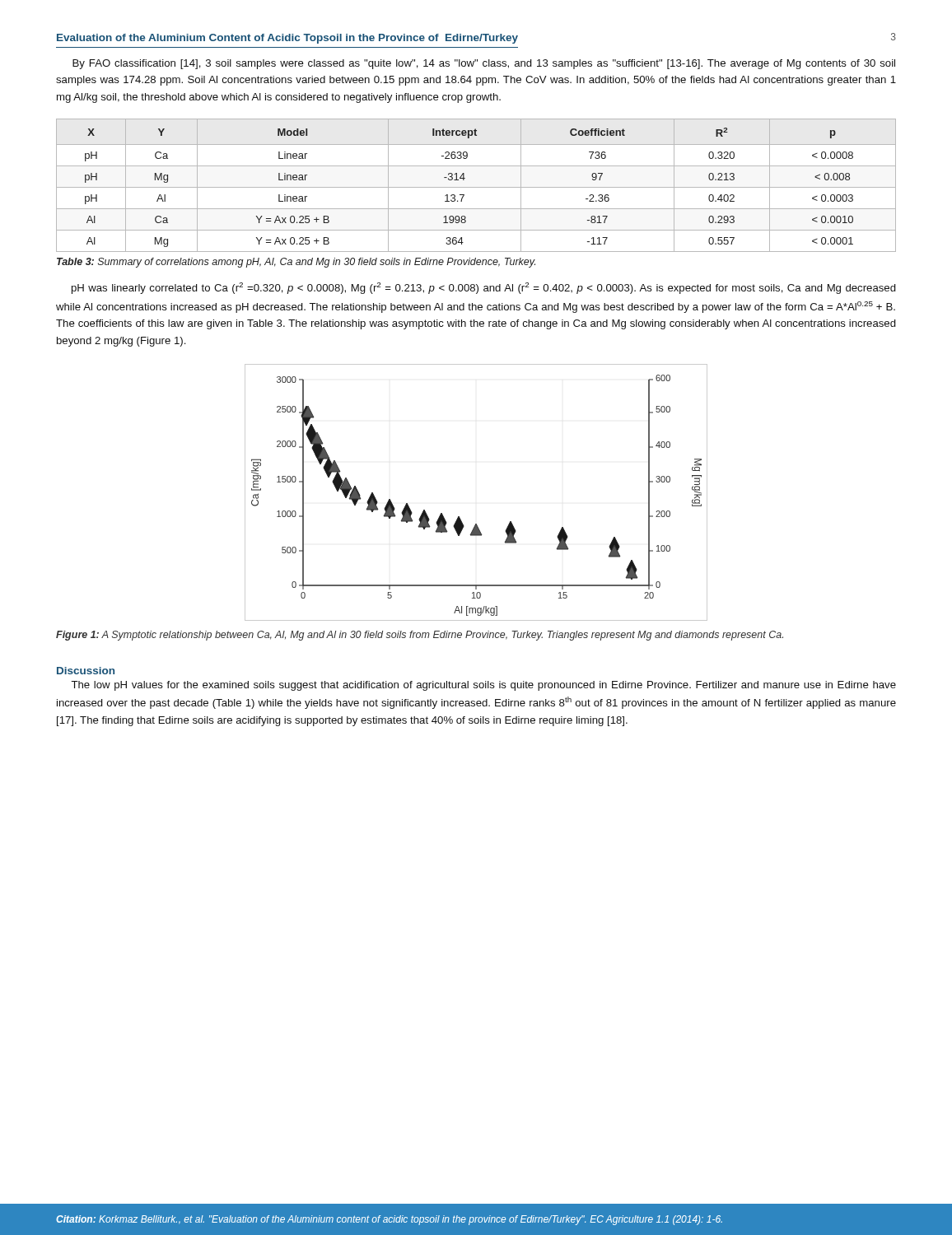The image size is (952, 1235).
Task: Select the caption containing "Figure 1: A Symptotic relationship between Ca,"
Action: point(420,635)
